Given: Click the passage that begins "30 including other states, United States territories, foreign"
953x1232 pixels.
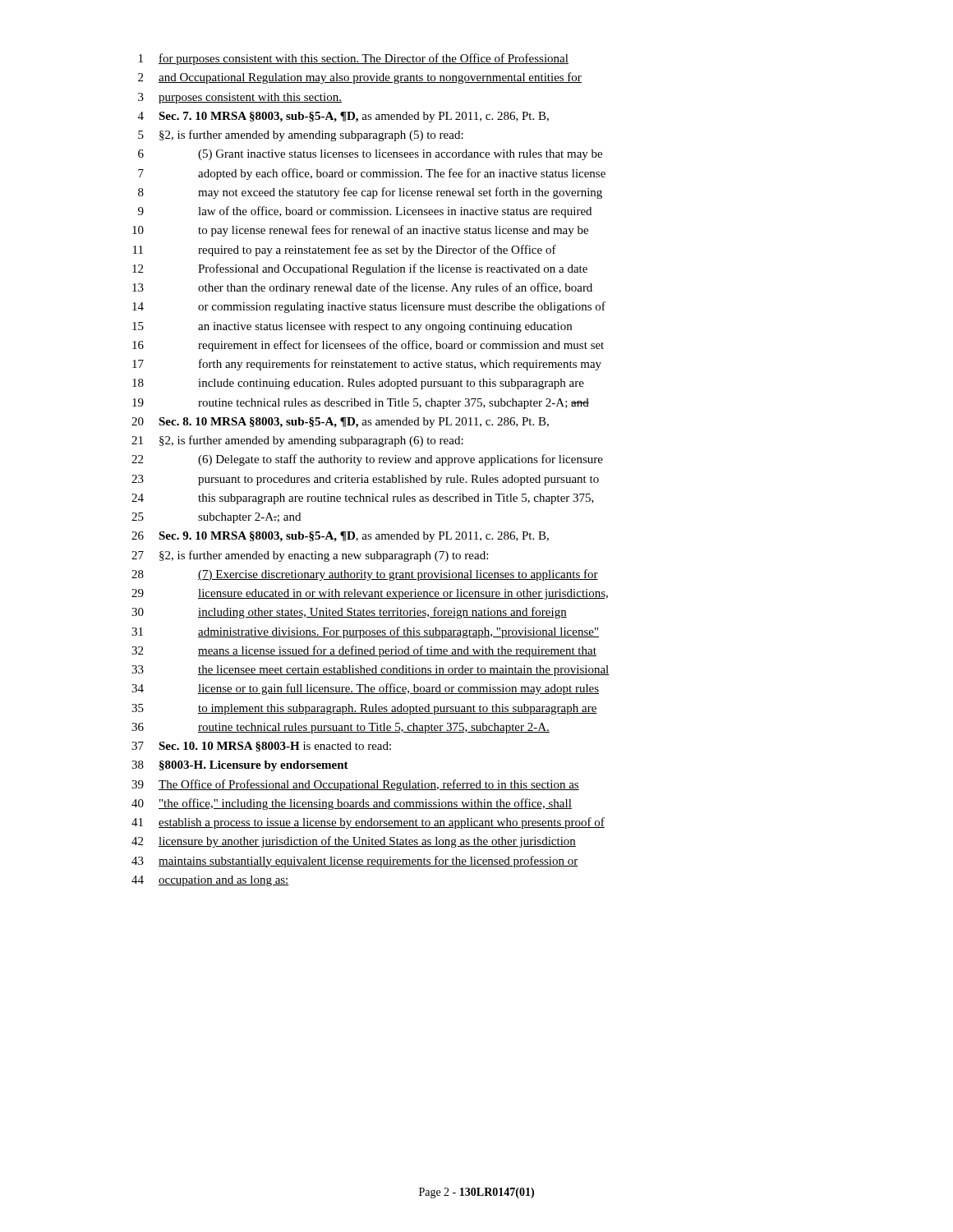Looking at the screenshot, I should pos(493,613).
